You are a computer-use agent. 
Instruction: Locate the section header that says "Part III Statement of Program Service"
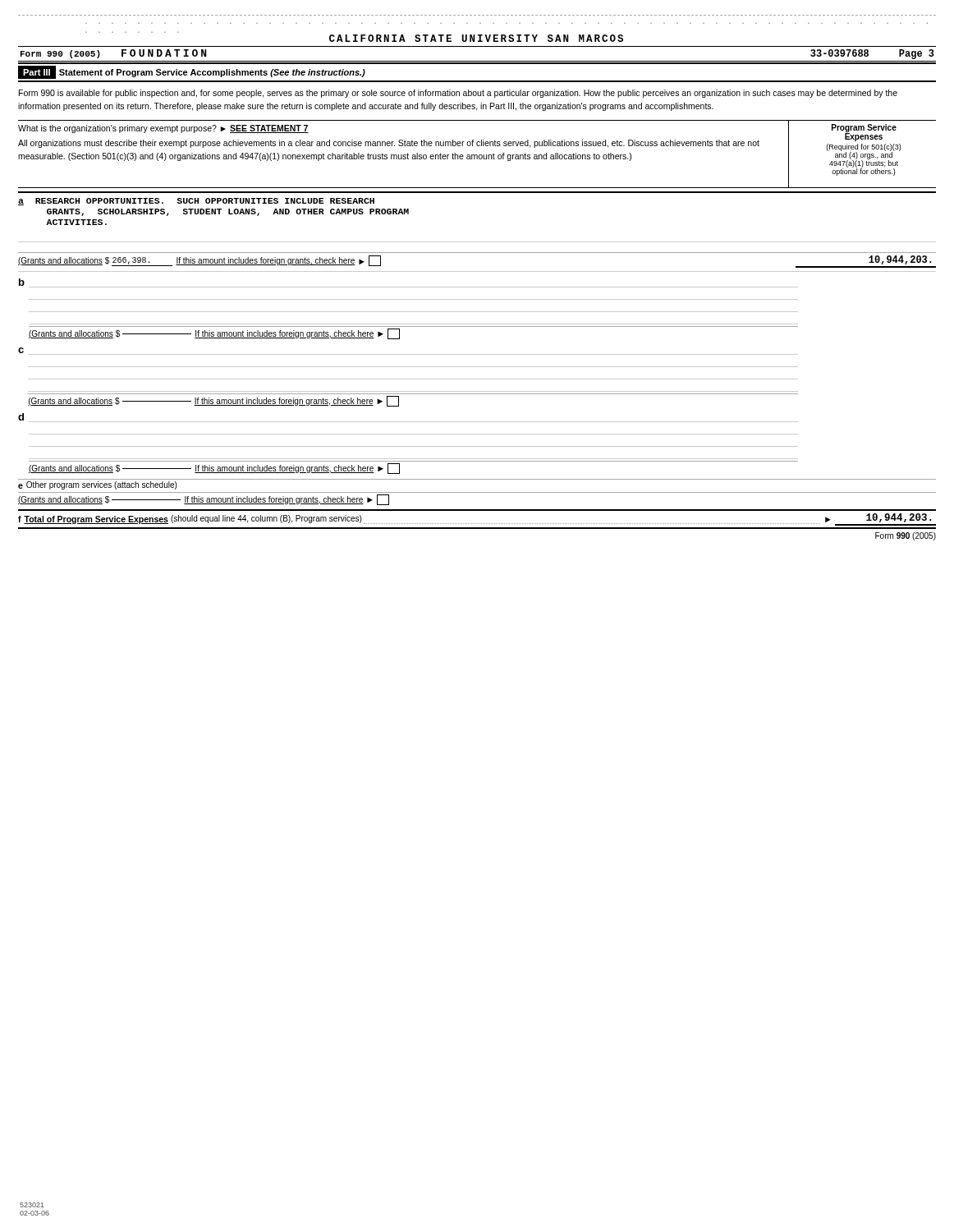192,72
